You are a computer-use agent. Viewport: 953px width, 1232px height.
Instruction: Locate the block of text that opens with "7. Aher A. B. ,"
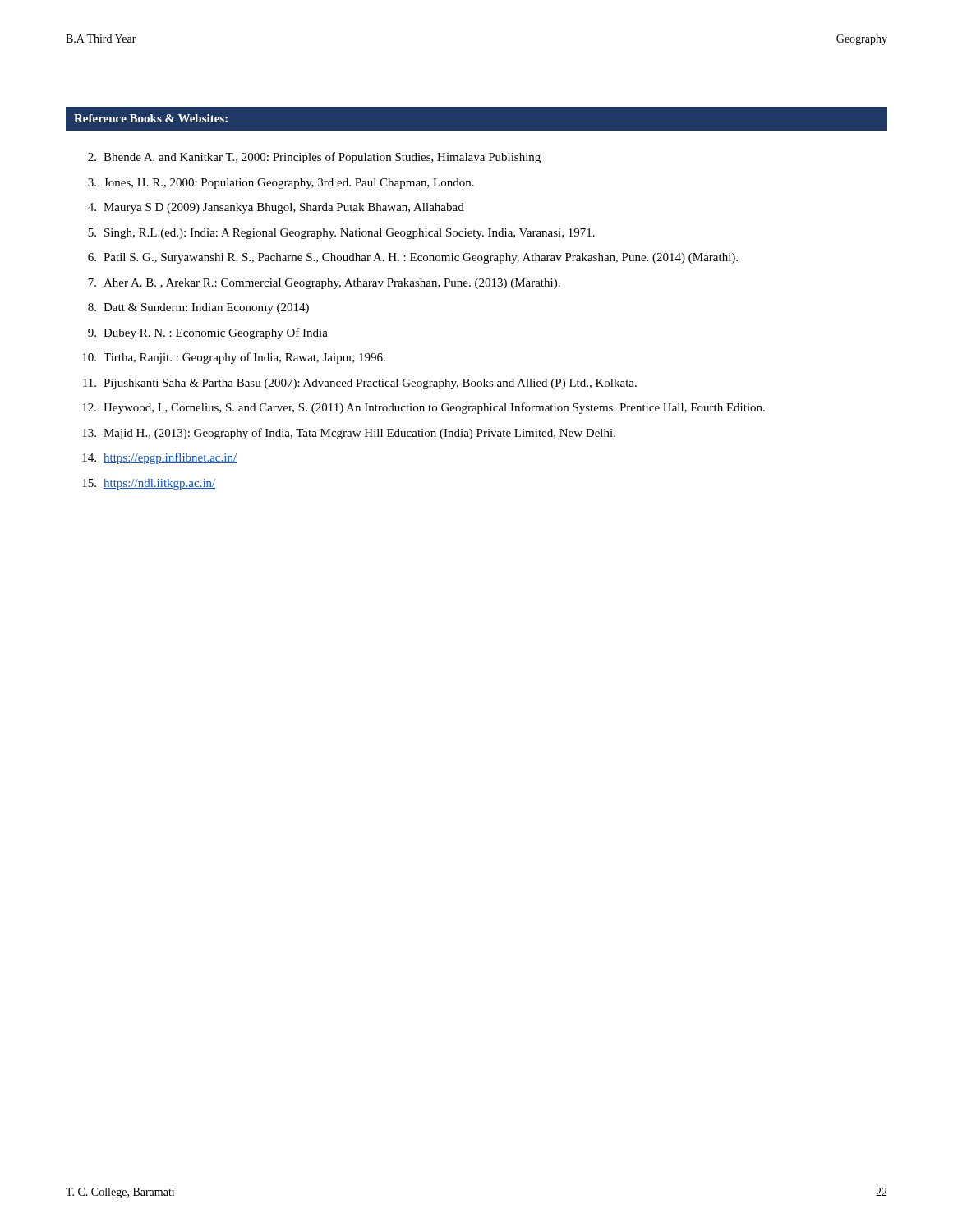click(476, 282)
